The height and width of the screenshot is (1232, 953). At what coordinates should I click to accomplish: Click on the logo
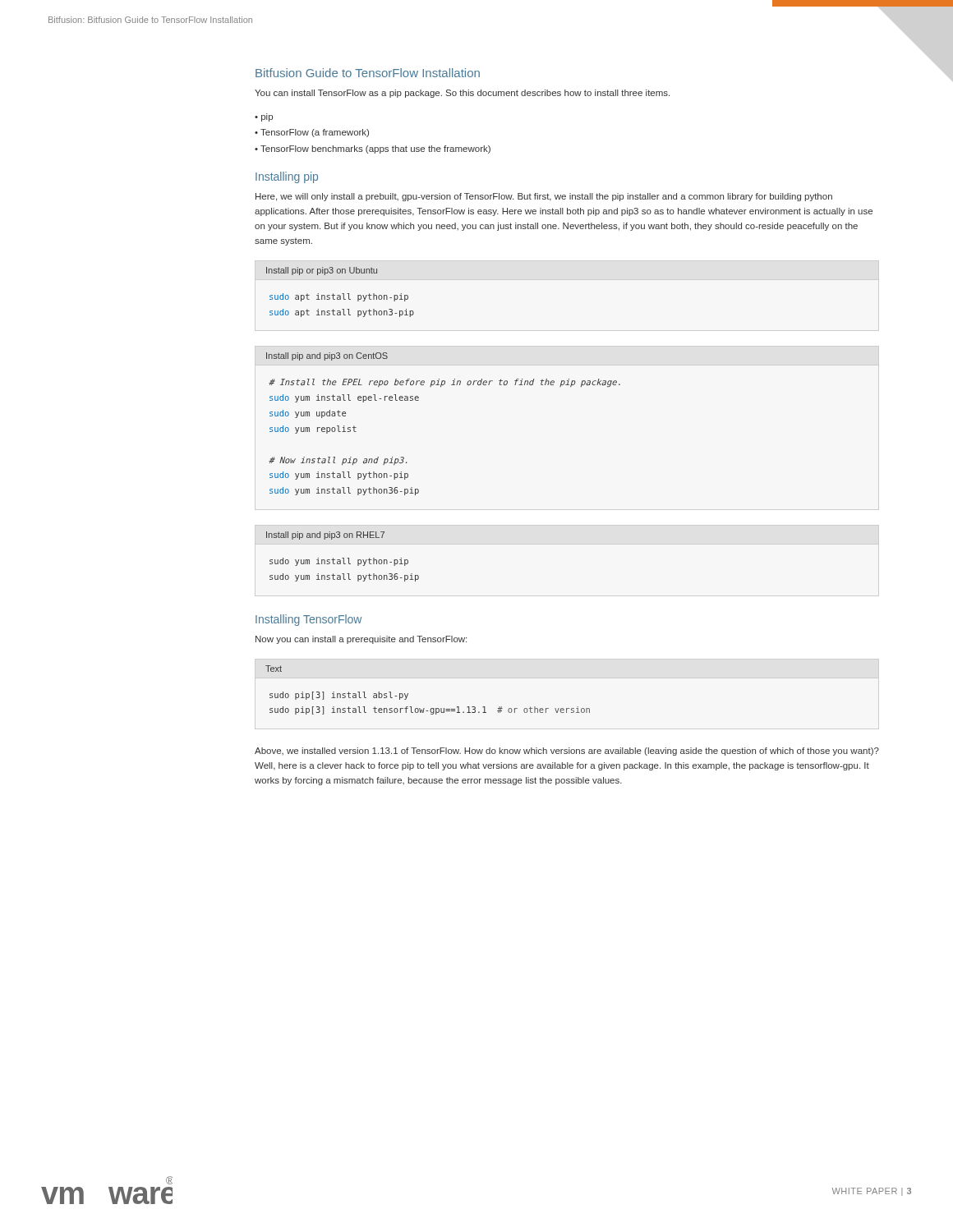pyautogui.click(x=107, y=1191)
